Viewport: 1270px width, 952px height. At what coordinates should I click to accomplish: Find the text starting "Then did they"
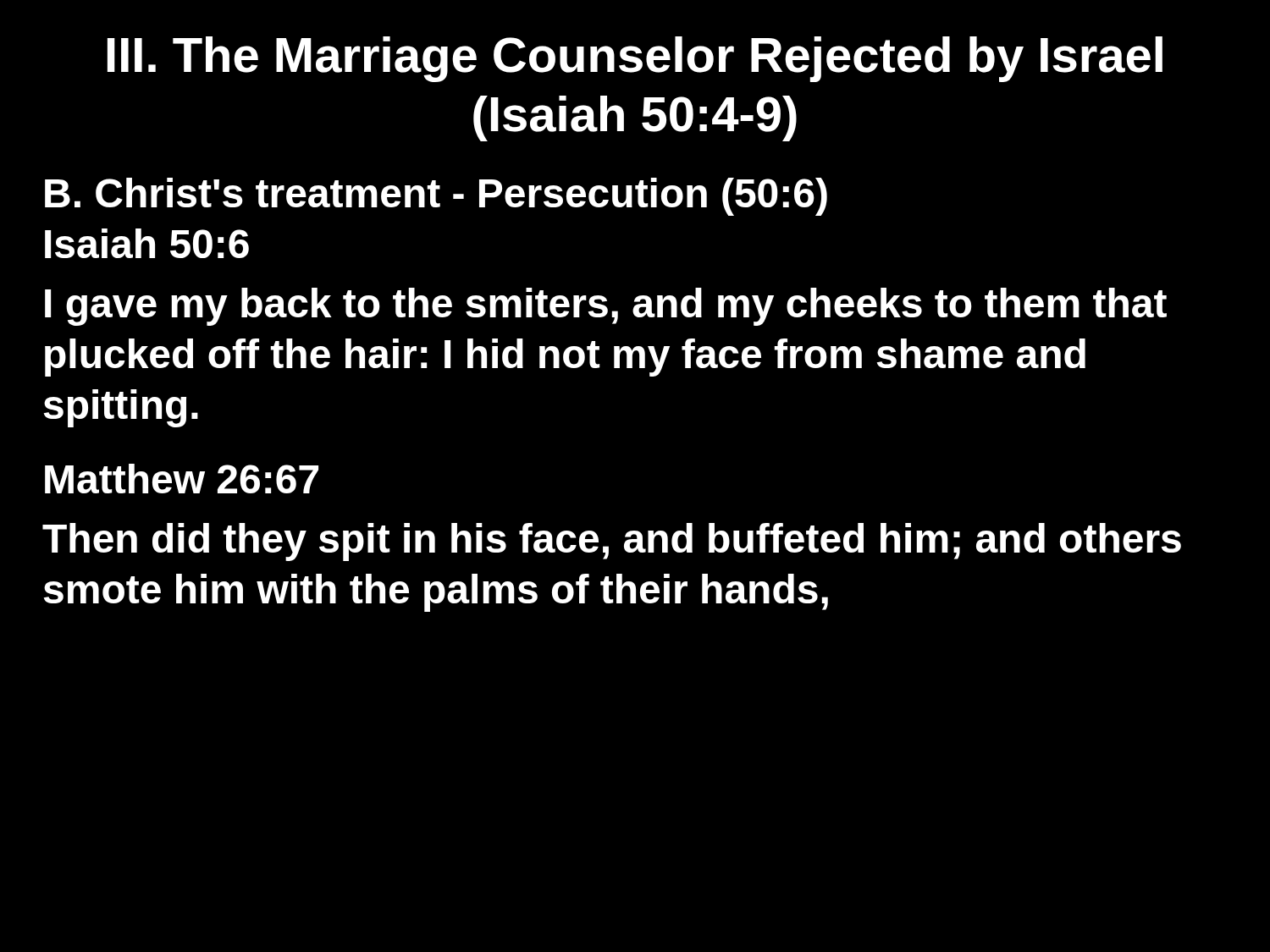pos(612,564)
